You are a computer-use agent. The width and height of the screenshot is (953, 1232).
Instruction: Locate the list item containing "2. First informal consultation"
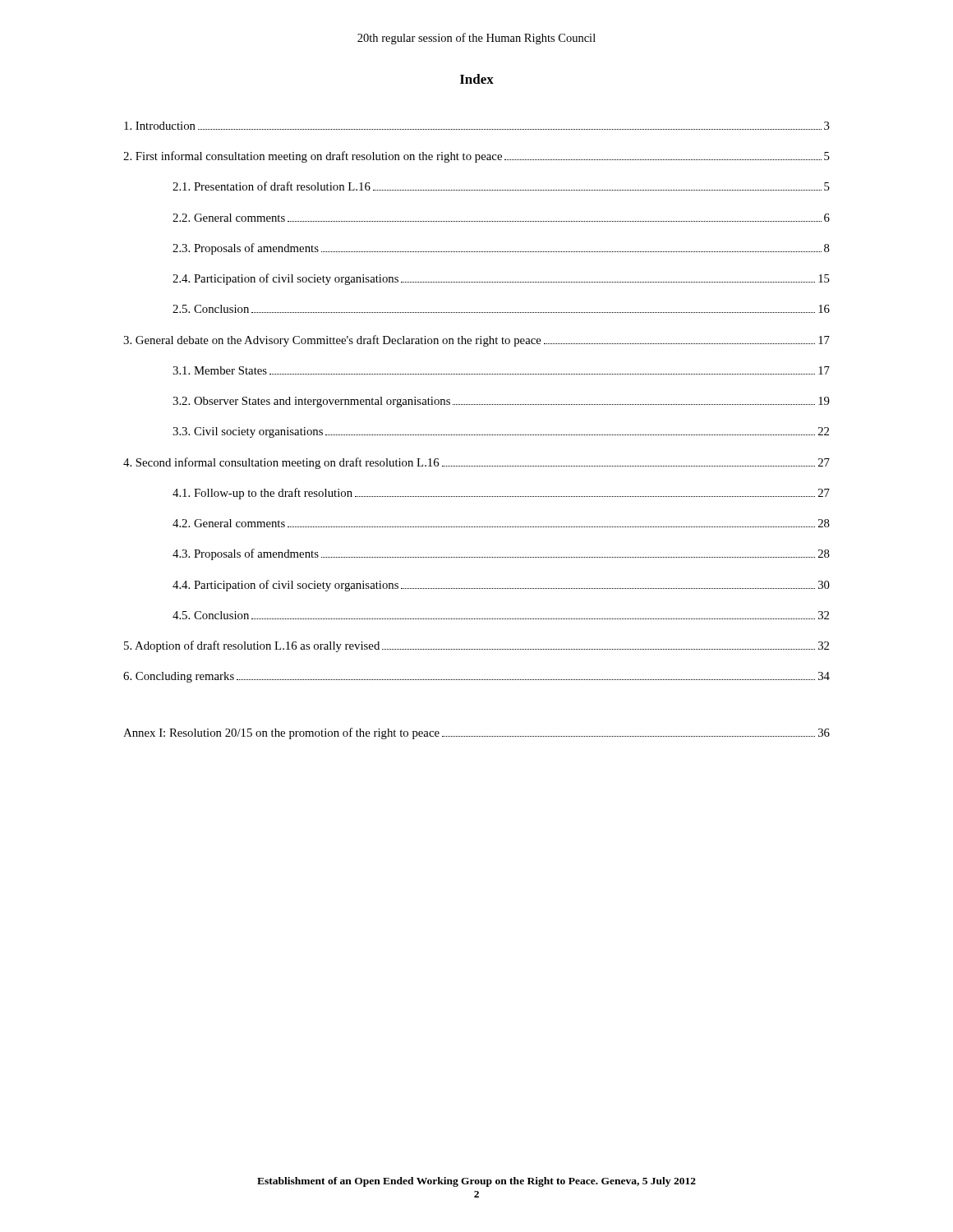[476, 157]
